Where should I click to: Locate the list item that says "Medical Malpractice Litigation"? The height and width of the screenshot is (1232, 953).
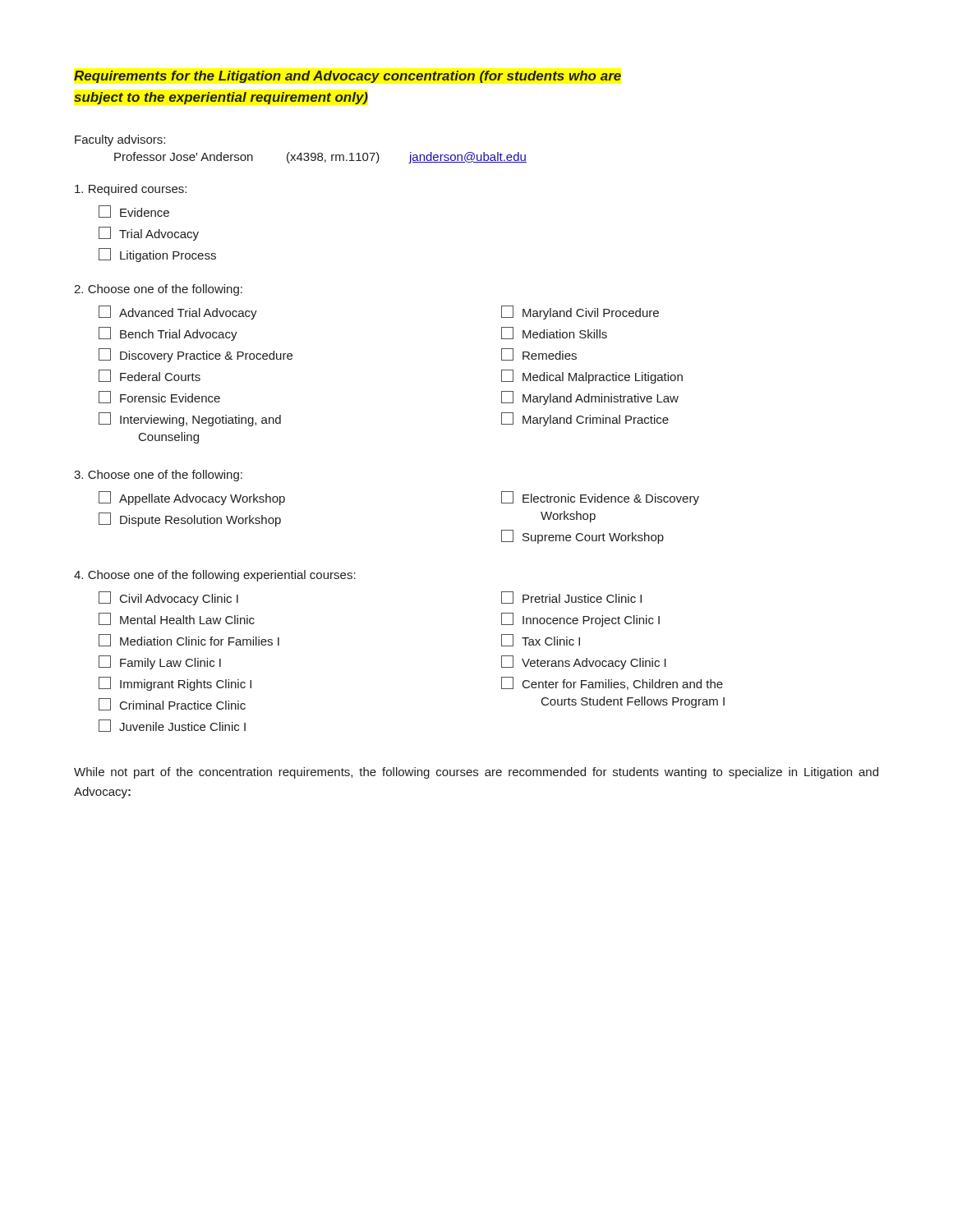pyautogui.click(x=690, y=376)
